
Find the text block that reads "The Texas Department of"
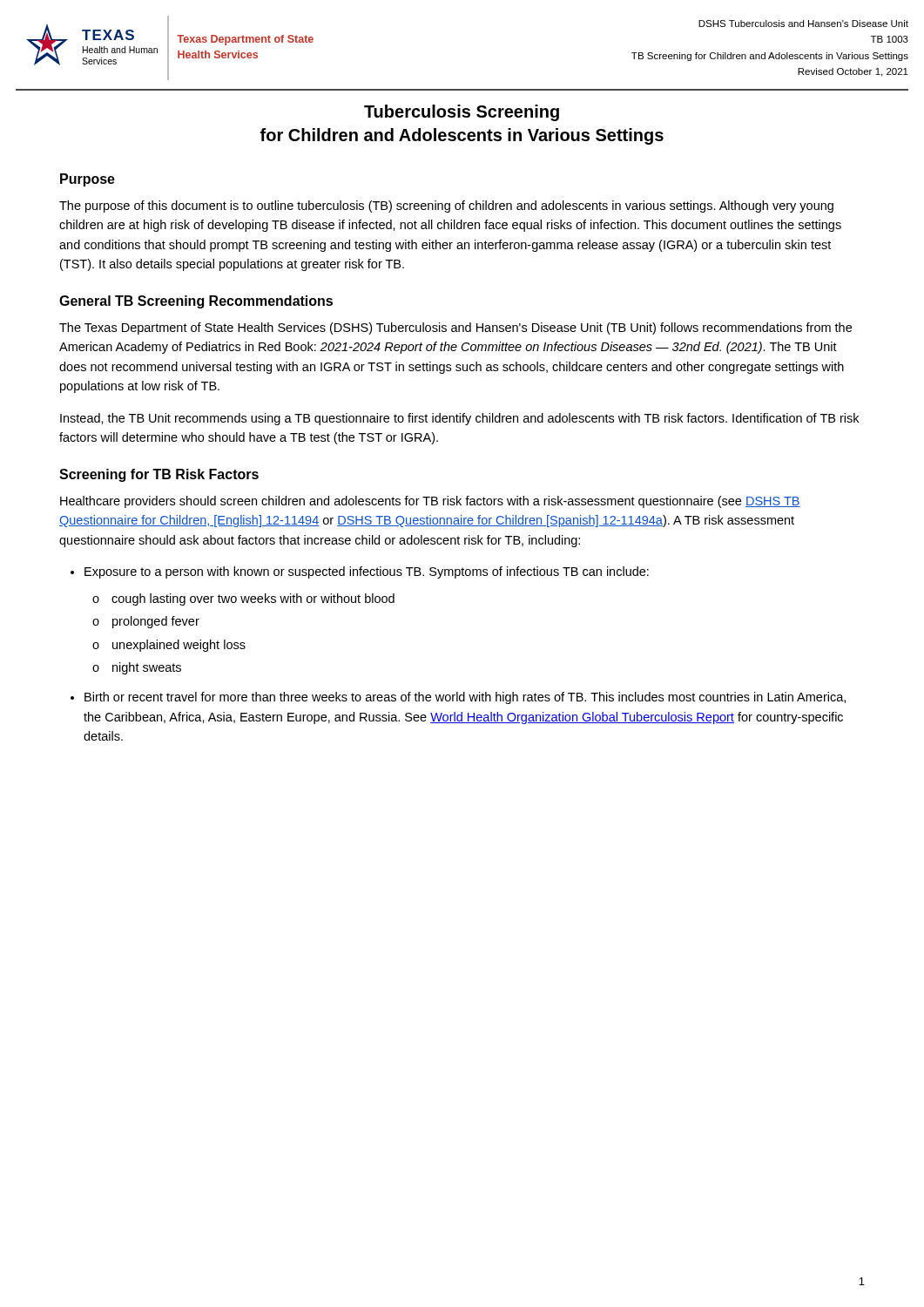[x=456, y=357]
